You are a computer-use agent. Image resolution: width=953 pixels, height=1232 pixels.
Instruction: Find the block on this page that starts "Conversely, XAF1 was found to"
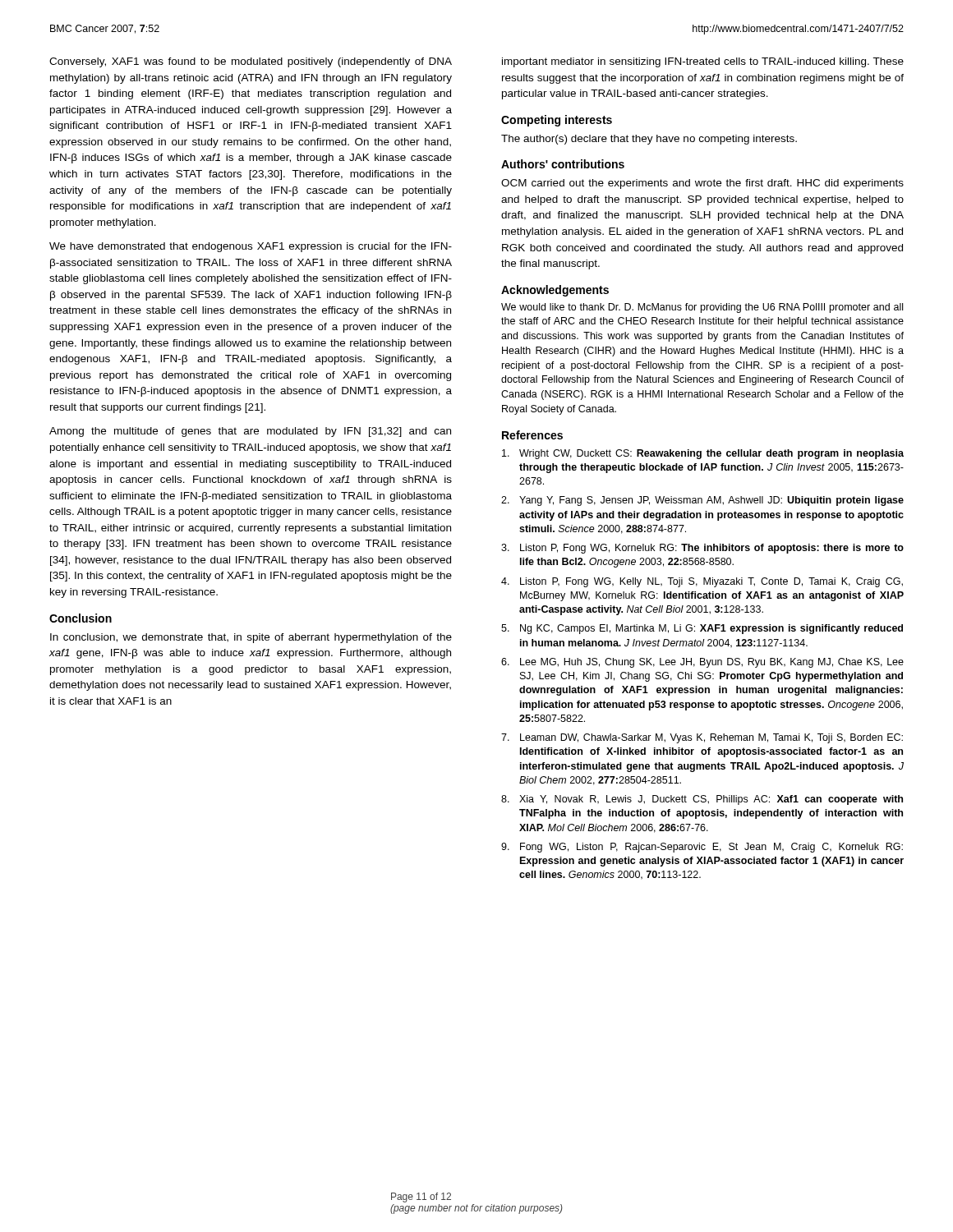[x=251, y=142]
